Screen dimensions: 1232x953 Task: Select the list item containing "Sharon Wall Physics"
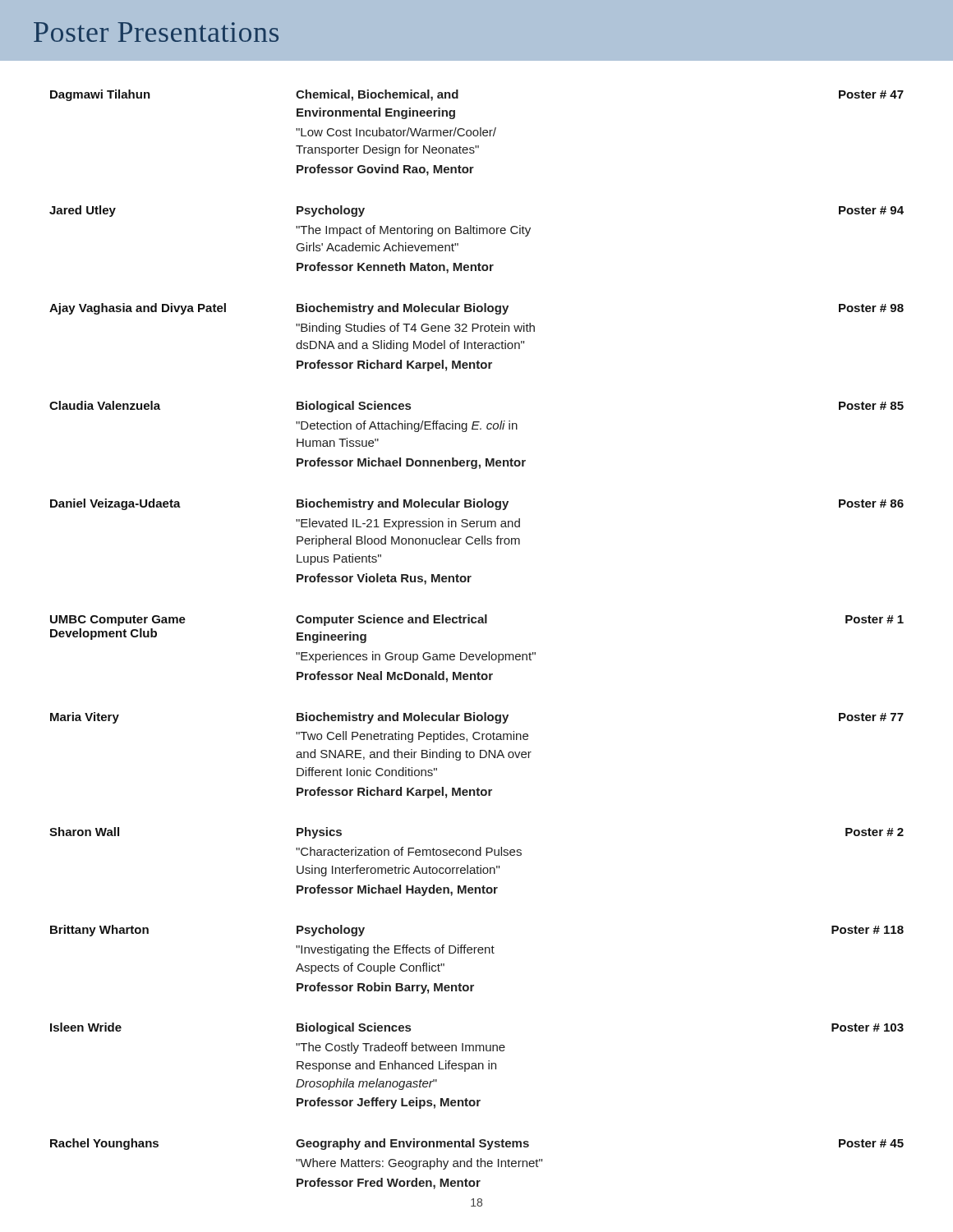[476, 861]
